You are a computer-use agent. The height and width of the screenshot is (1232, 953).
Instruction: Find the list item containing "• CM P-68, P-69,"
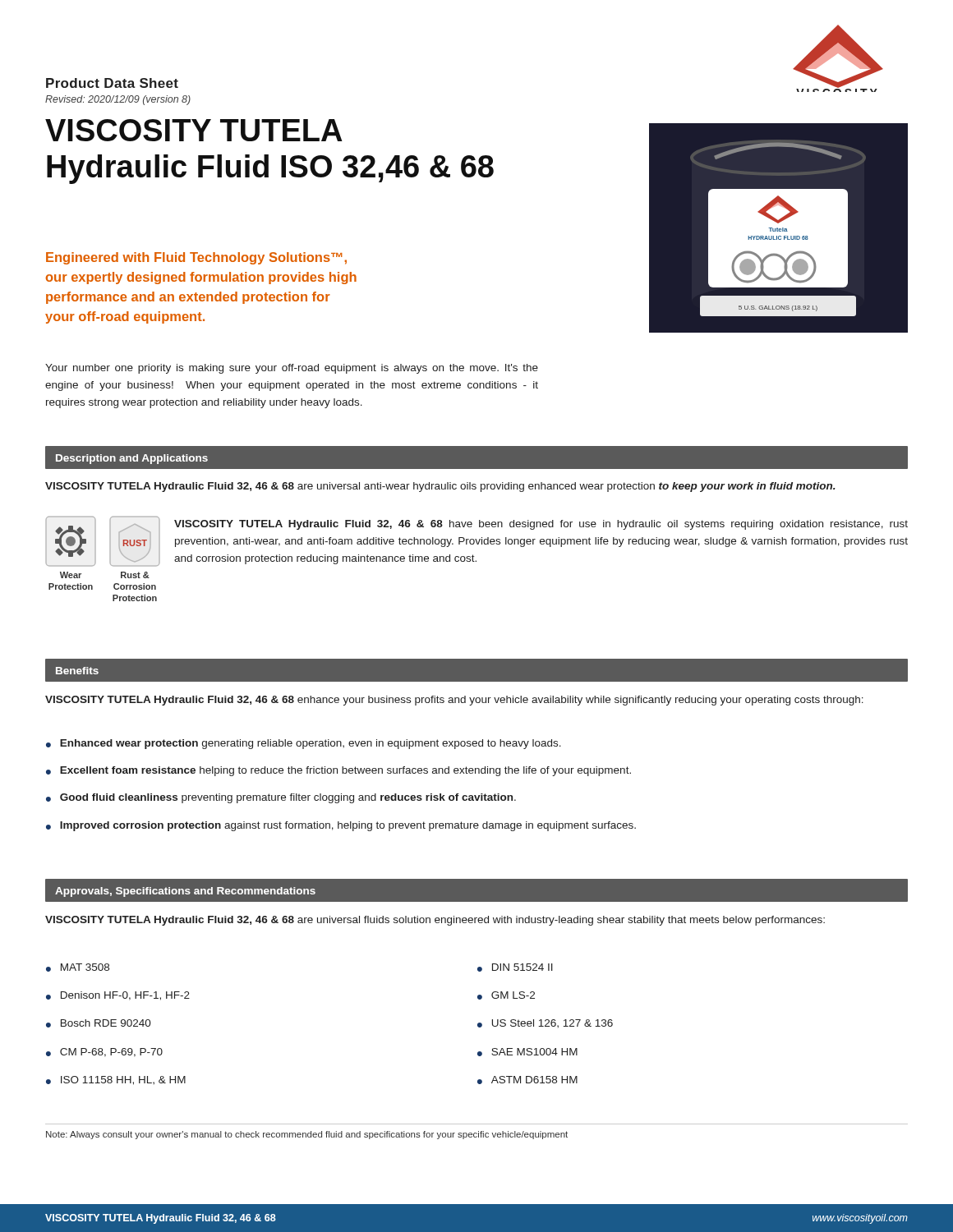click(104, 1053)
